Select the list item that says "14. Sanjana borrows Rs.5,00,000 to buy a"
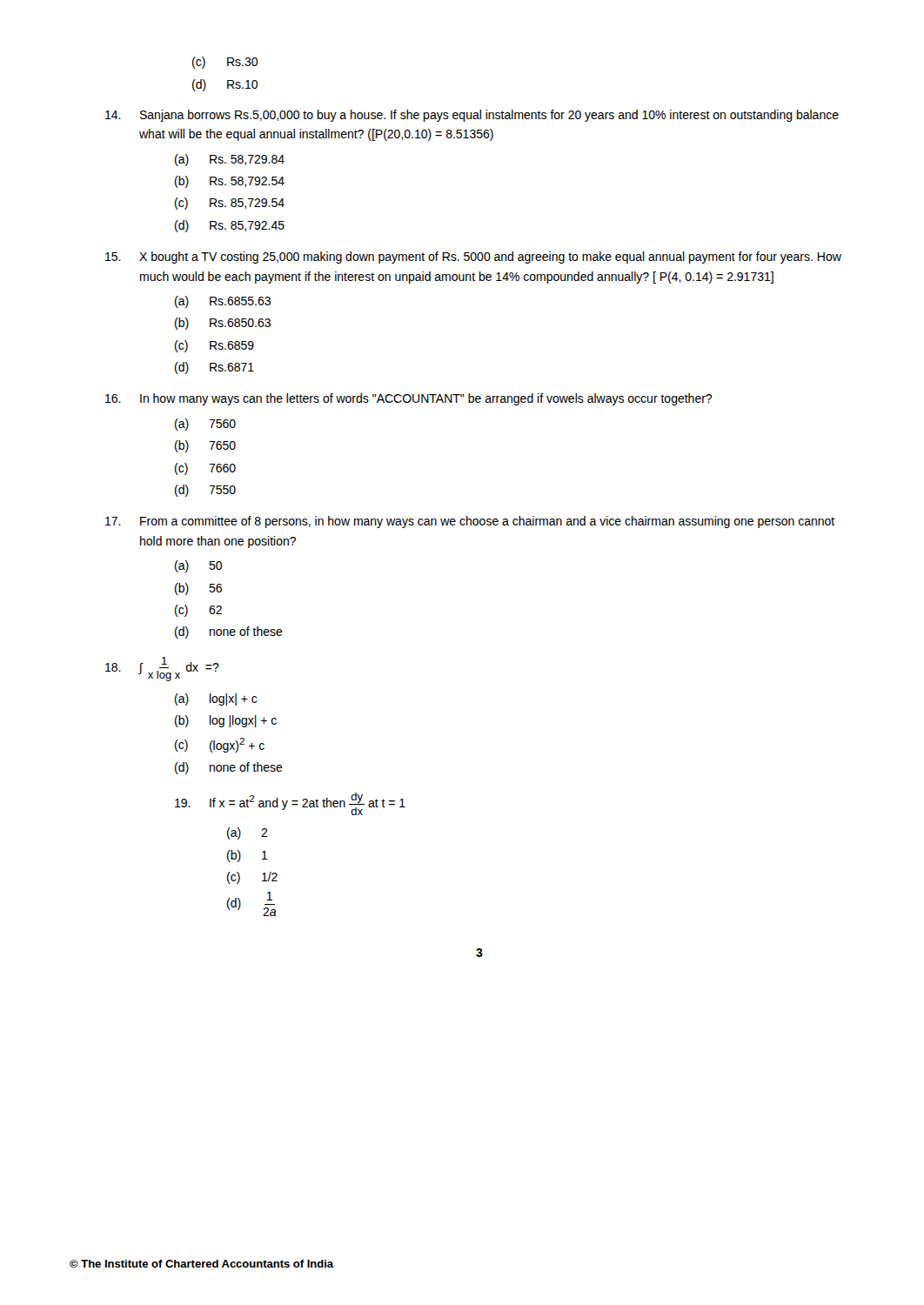924x1305 pixels. tap(479, 125)
